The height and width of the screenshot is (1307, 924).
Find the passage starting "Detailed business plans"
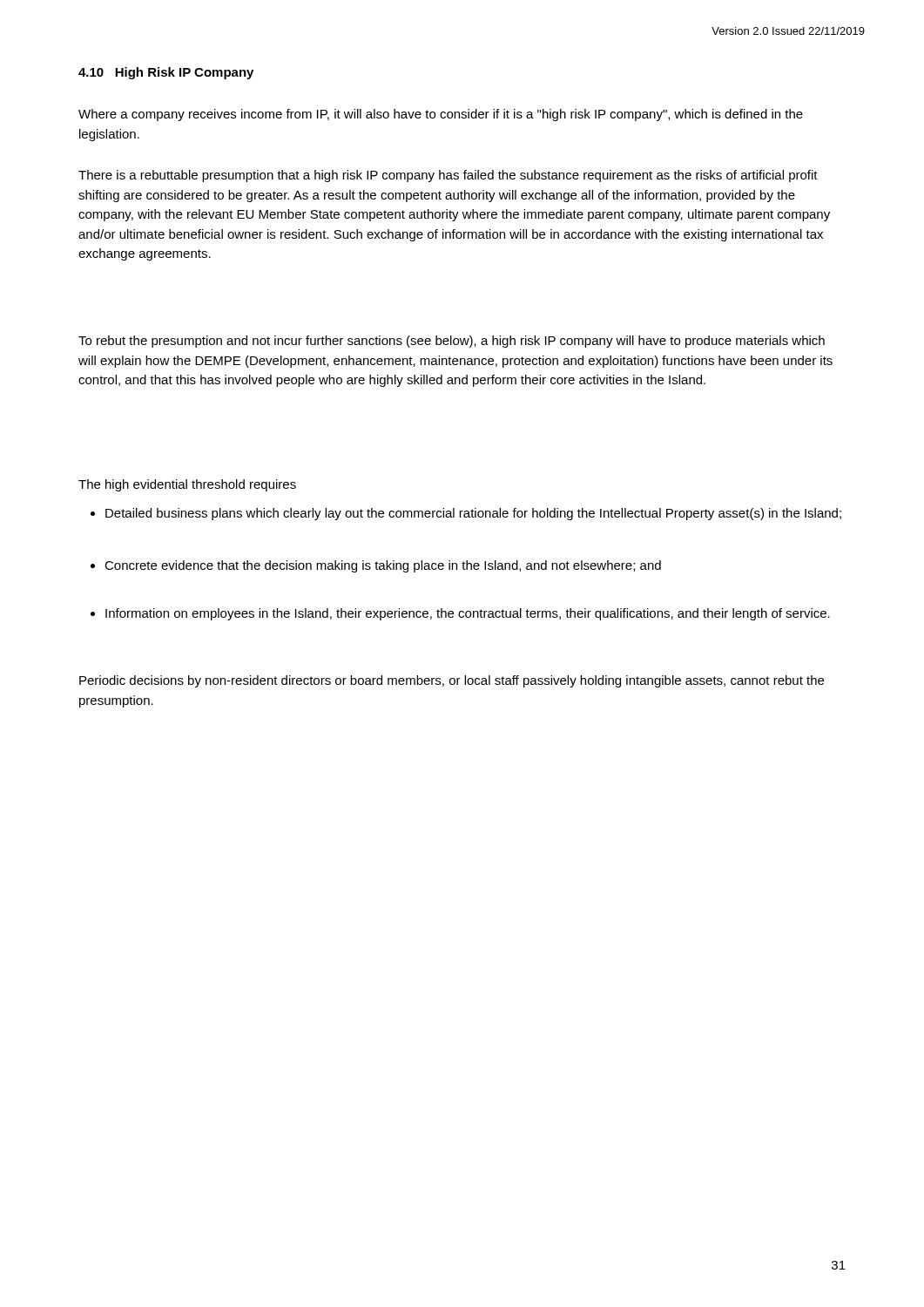pyautogui.click(x=462, y=513)
